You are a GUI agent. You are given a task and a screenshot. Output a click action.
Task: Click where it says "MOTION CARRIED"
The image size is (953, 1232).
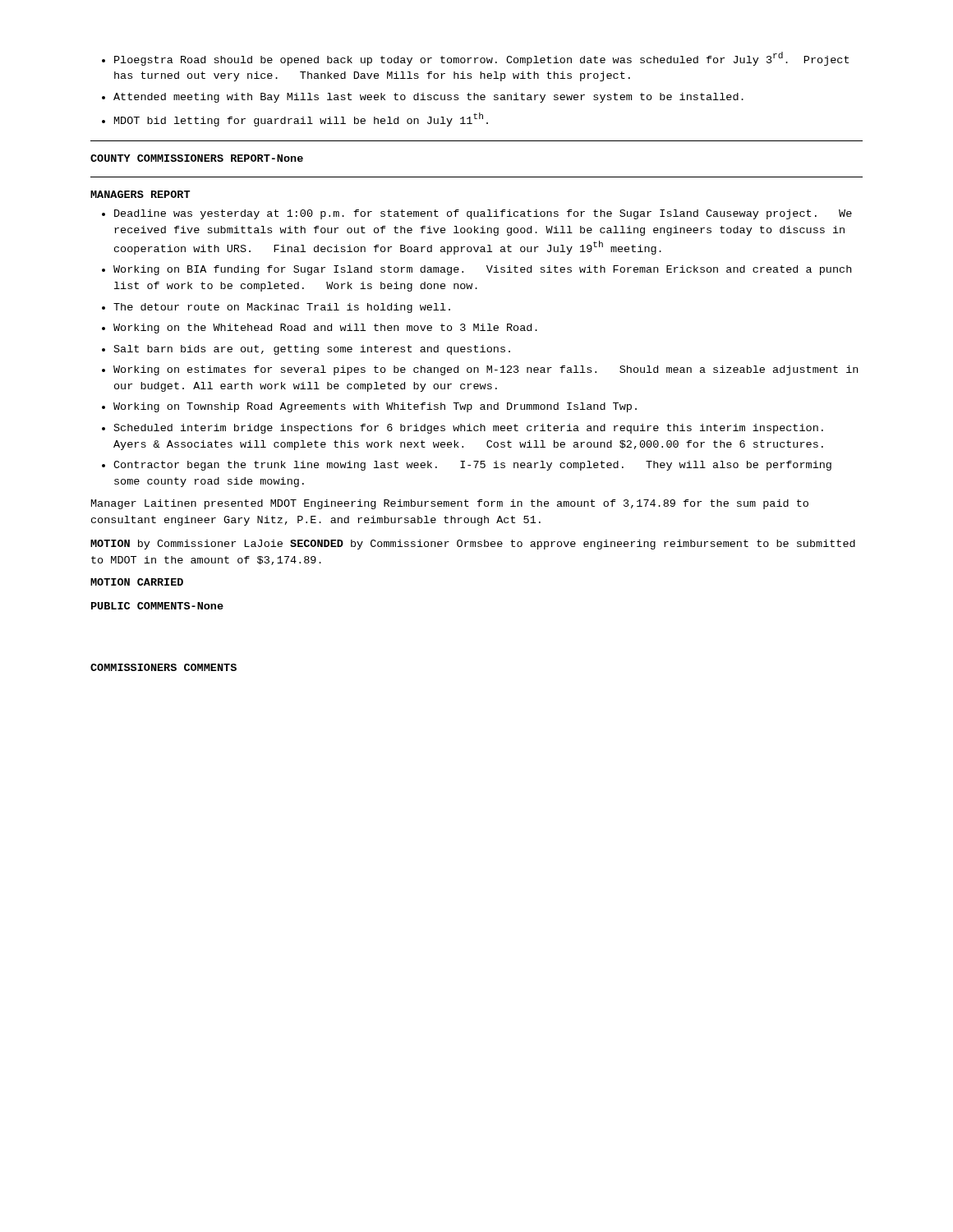tap(137, 583)
